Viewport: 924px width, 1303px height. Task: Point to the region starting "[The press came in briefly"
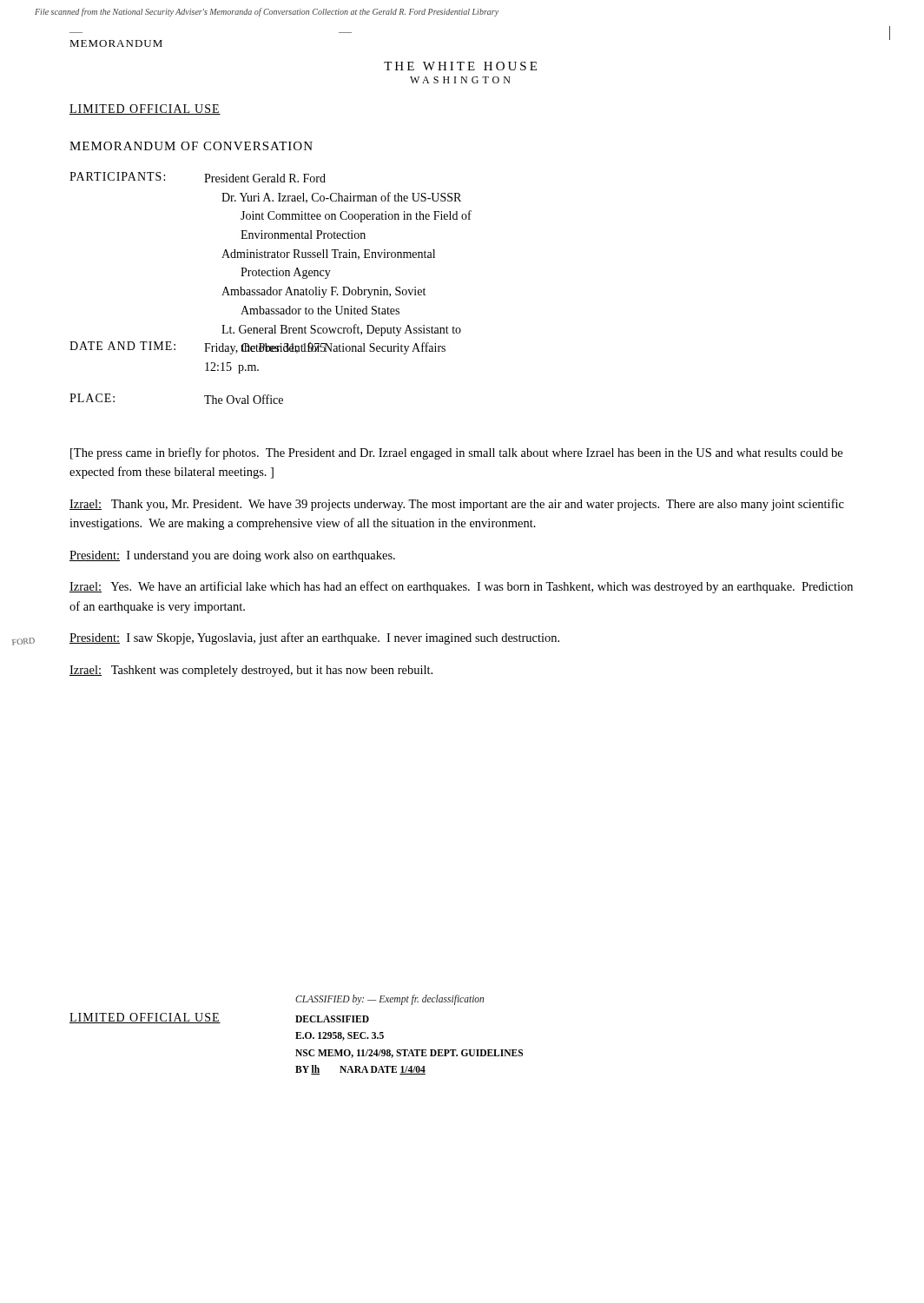coord(456,462)
